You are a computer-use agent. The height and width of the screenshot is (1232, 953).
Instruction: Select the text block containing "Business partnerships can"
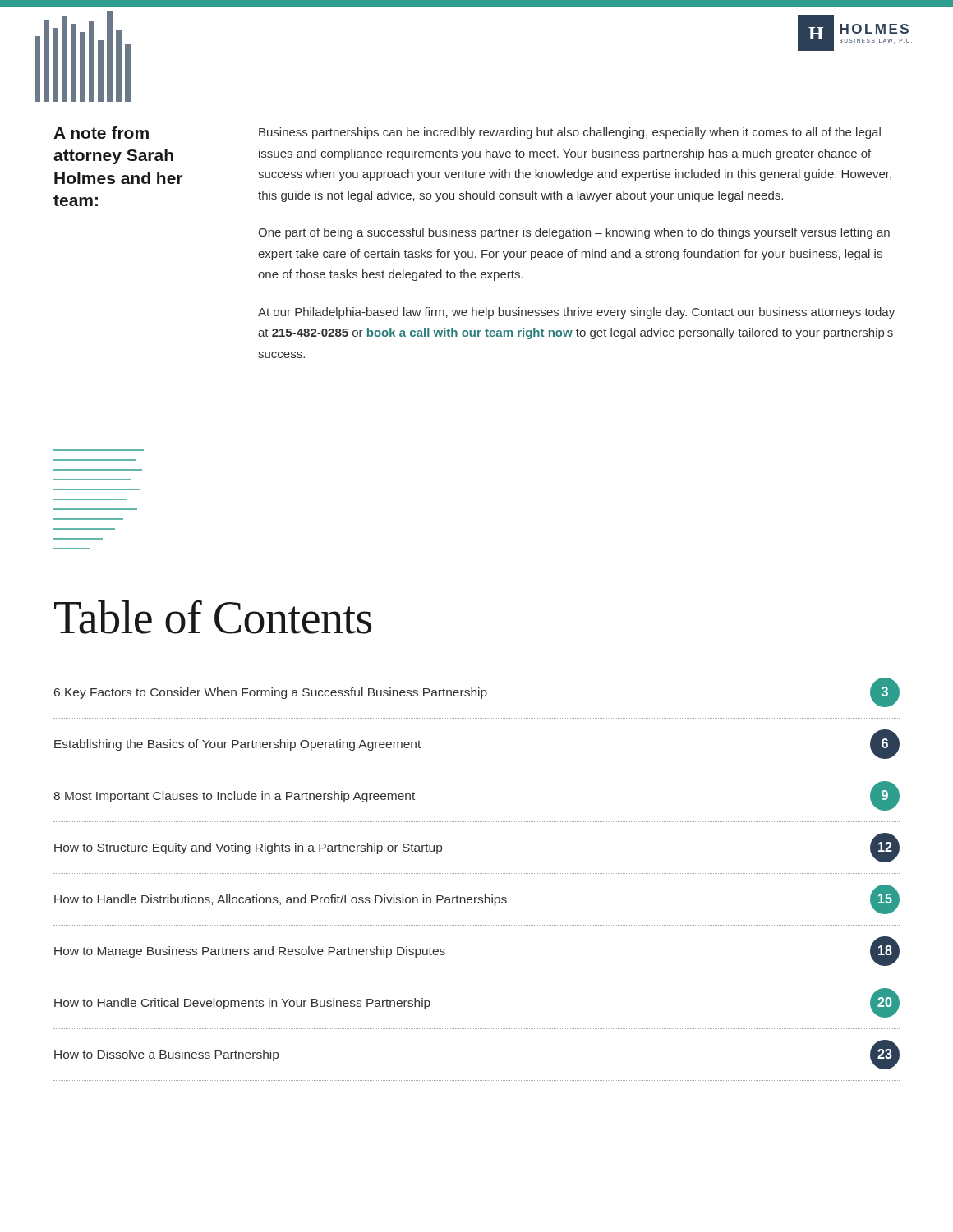point(579,243)
